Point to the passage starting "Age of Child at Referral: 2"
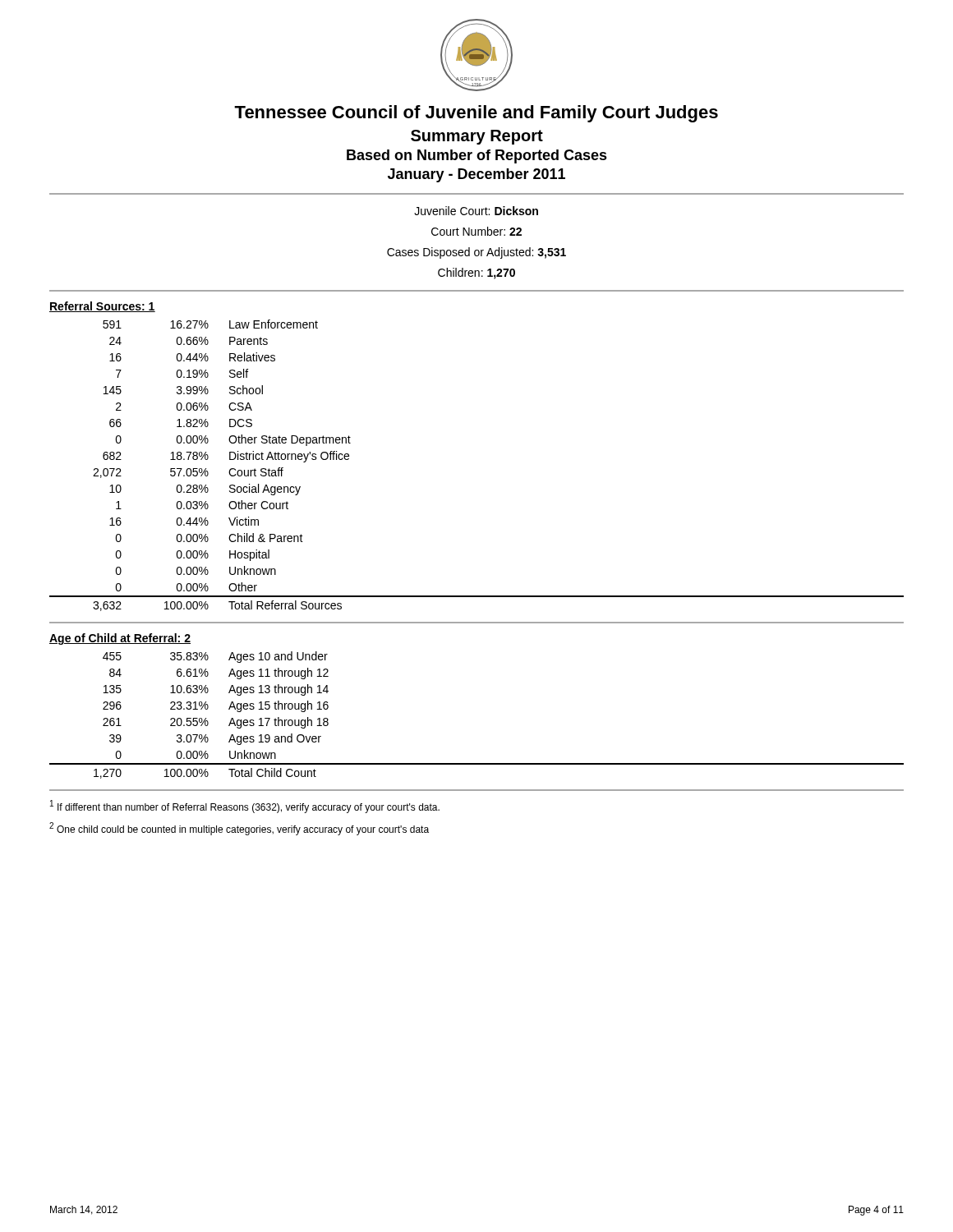 (120, 638)
